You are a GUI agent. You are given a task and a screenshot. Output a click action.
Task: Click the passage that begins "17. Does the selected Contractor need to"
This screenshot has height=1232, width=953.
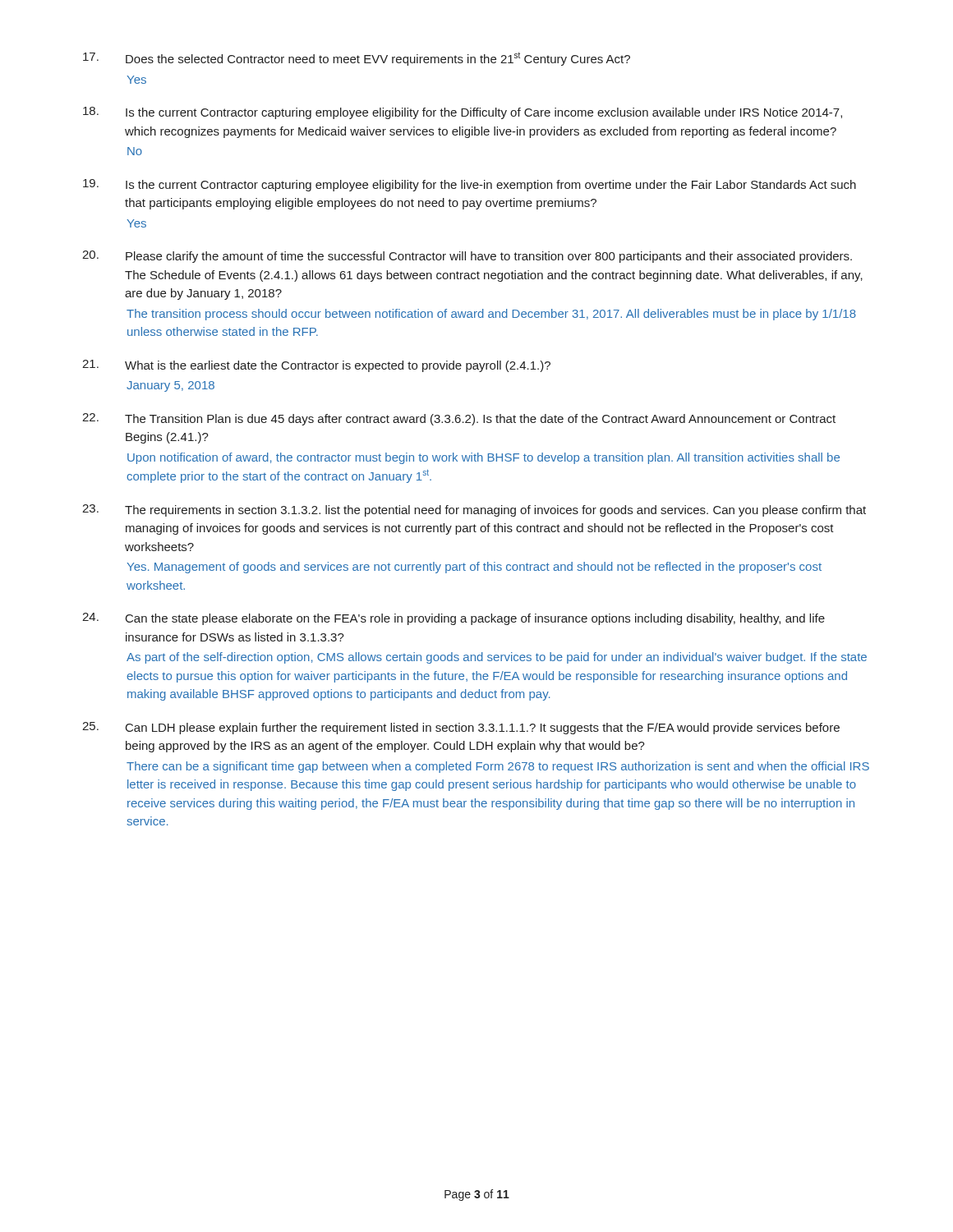point(476,69)
